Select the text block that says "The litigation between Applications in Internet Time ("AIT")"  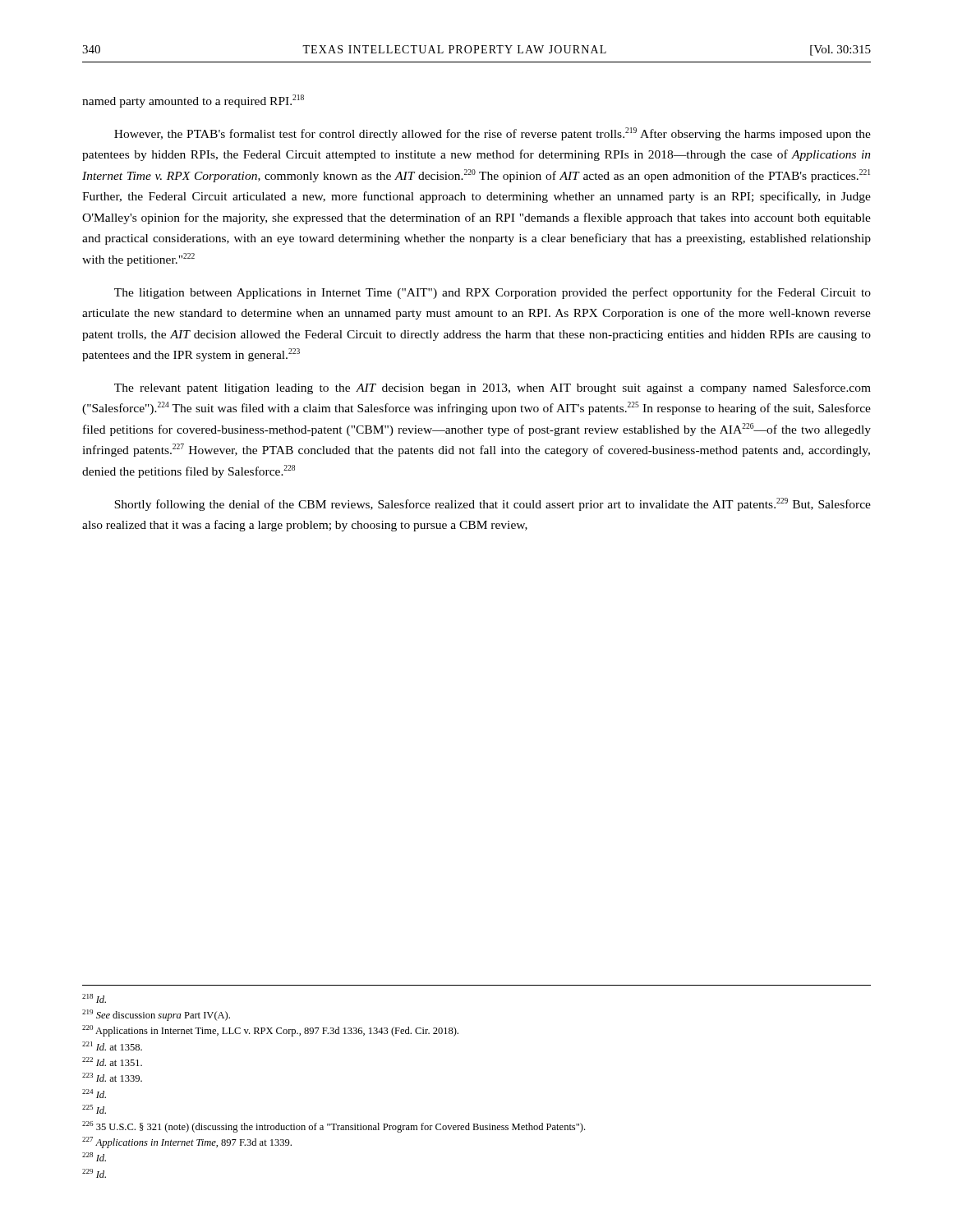click(x=476, y=323)
